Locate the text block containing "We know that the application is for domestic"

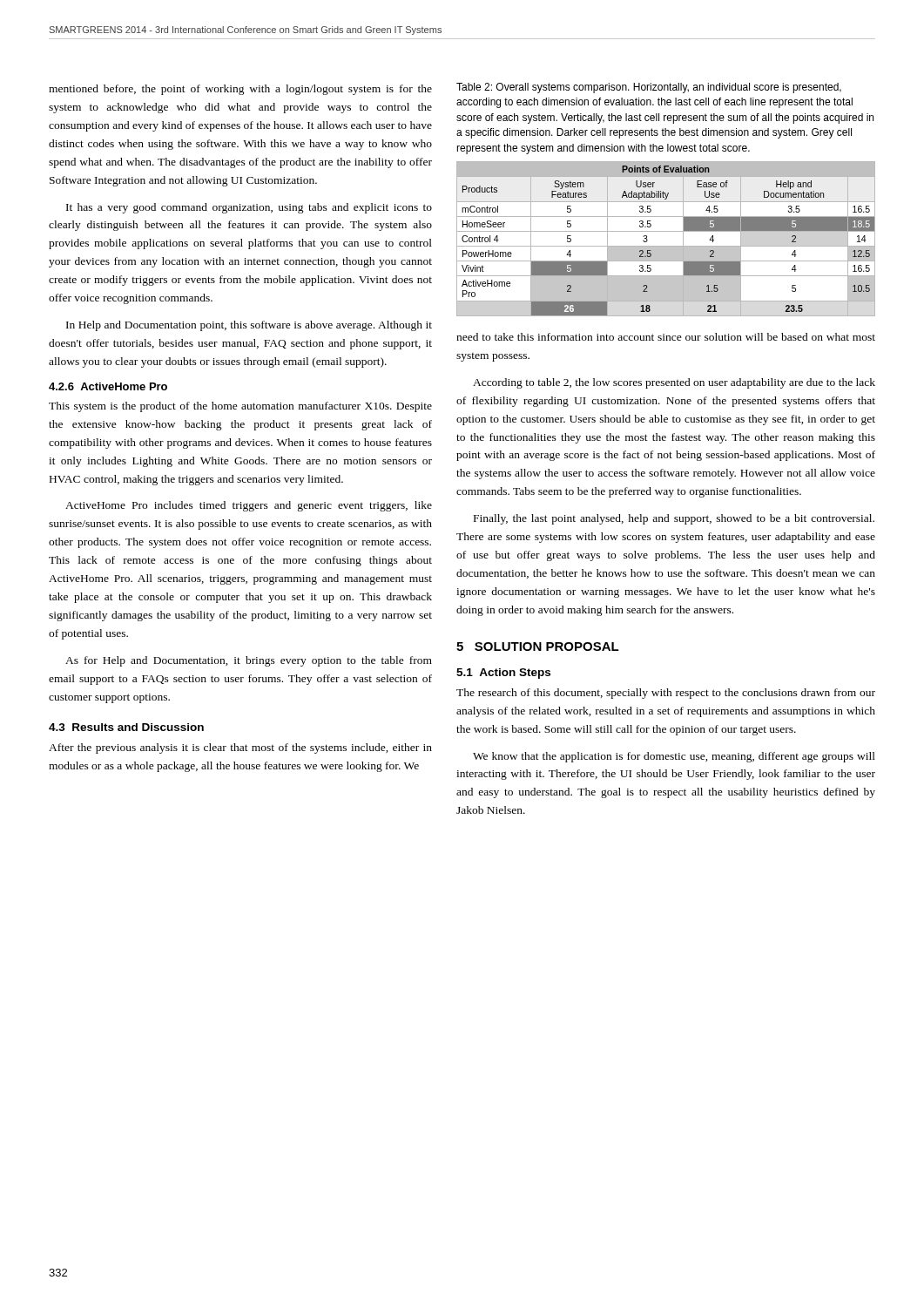[x=666, y=783]
